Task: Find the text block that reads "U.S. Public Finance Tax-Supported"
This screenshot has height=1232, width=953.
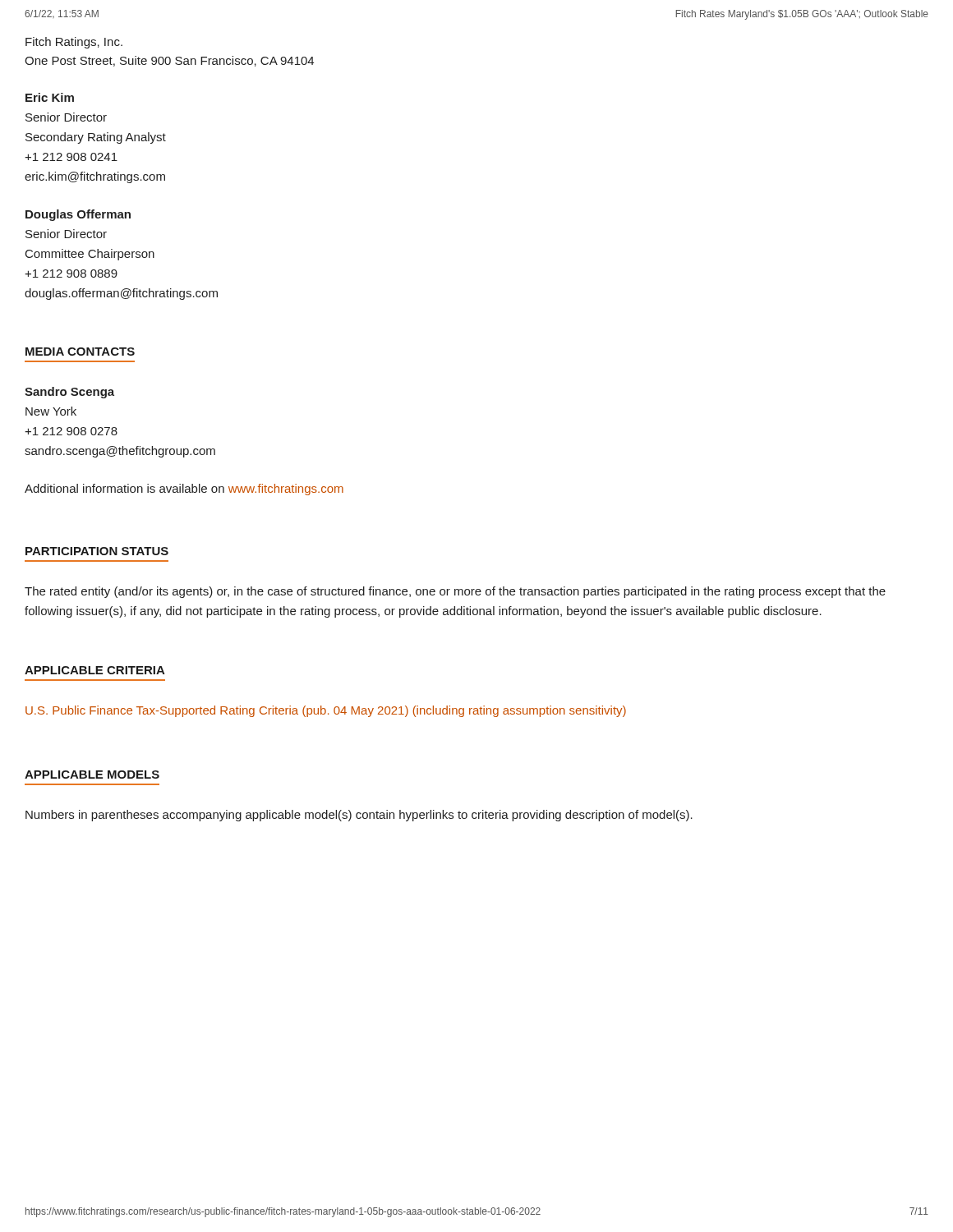Action: pyautogui.click(x=476, y=710)
